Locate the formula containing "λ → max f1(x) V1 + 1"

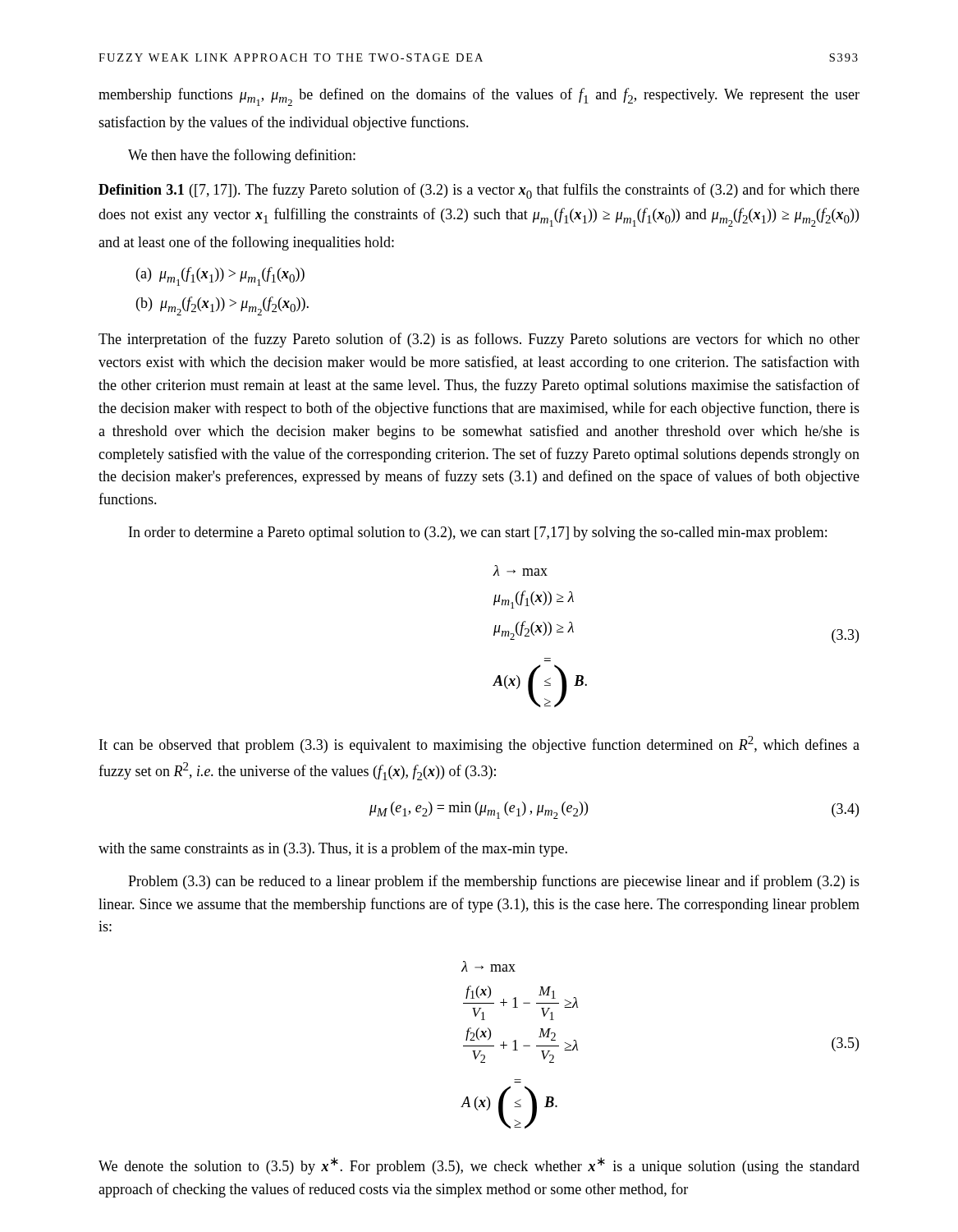click(488, 966)
